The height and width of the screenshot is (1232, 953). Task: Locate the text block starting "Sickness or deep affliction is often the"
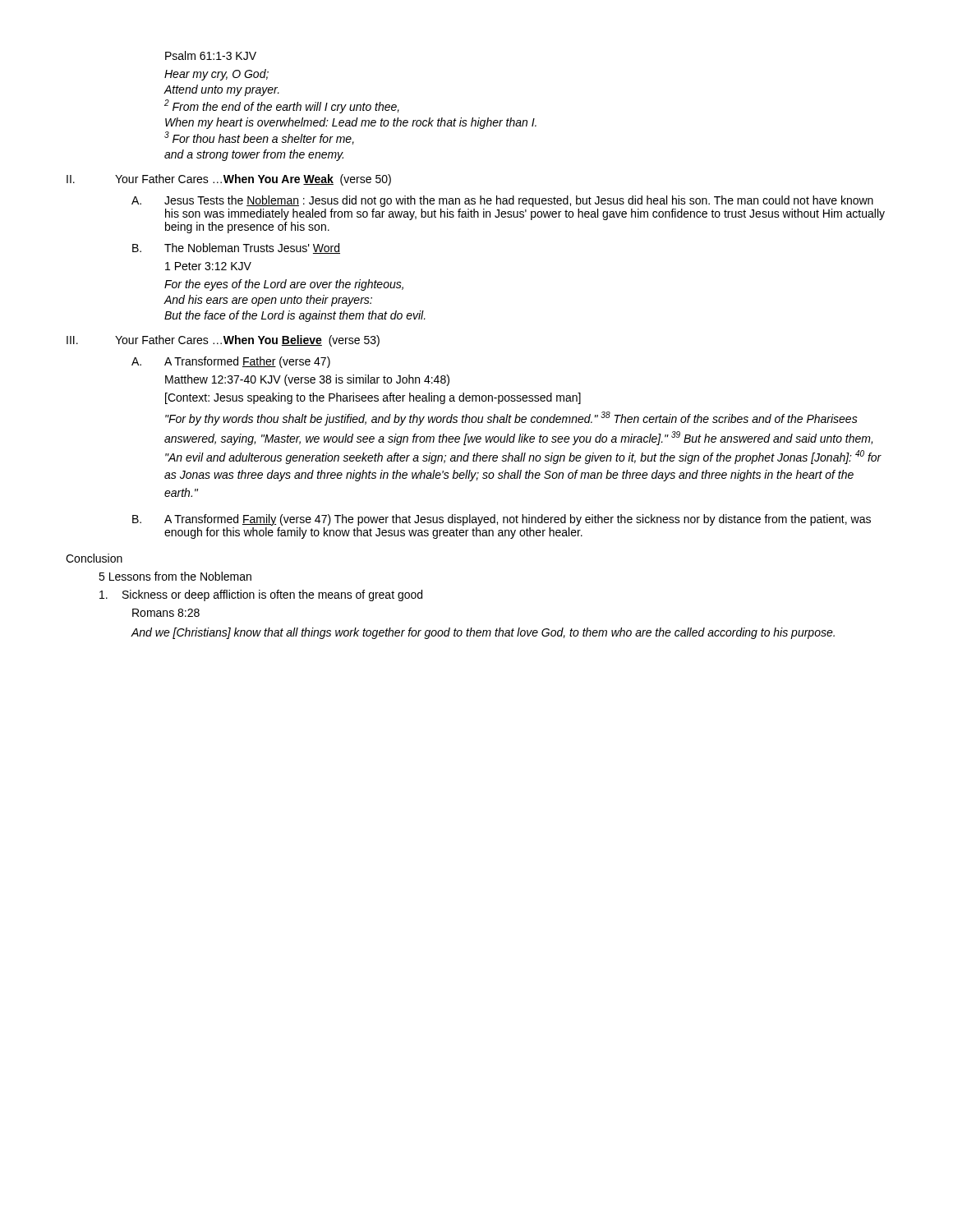(x=261, y=595)
